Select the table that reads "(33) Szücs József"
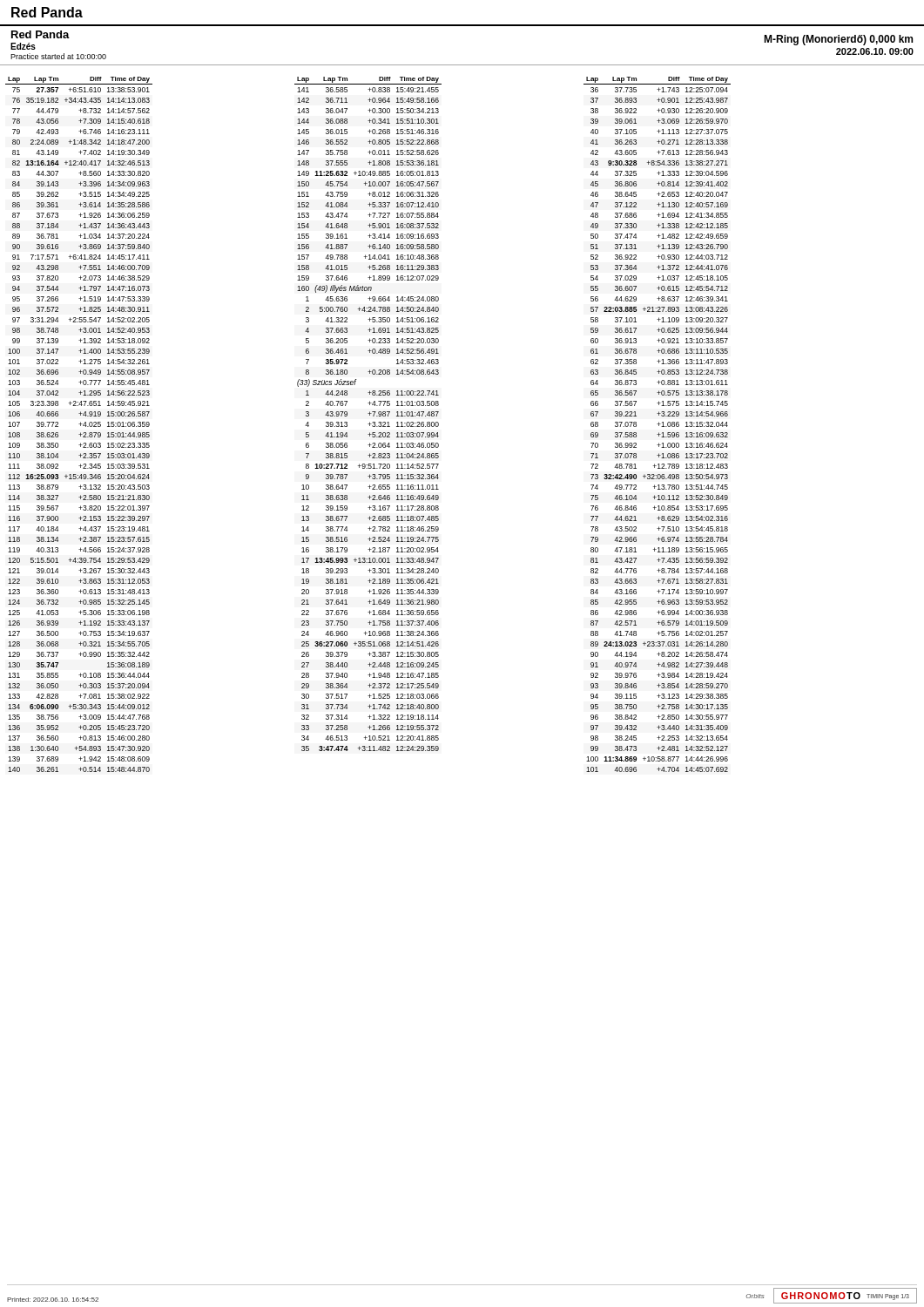The image size is (924, 1307). pos(437,414)
